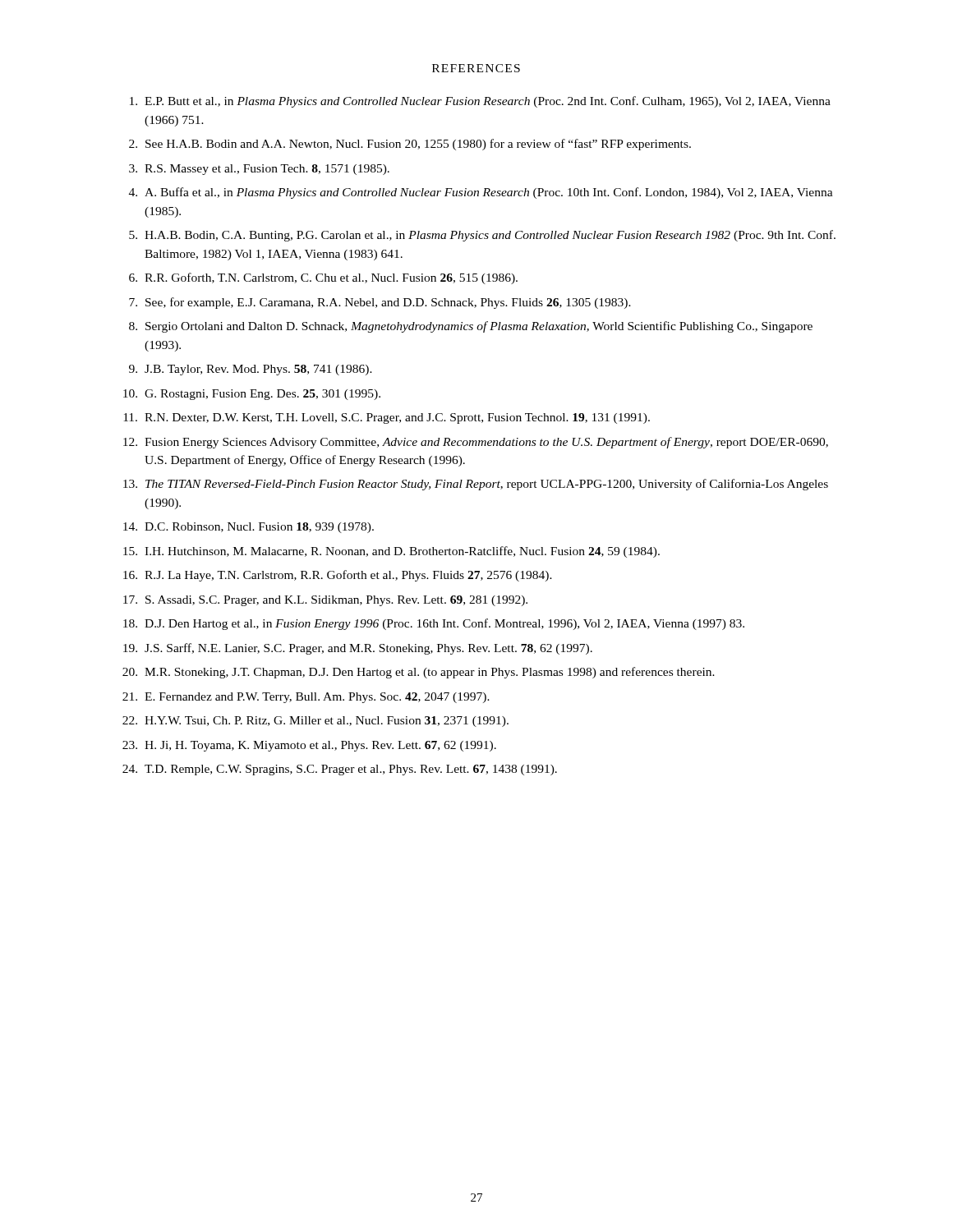The height and width of the screenshot is (1232, 953).
Task: Click on the list item that says "9. J.B. Taylor, Rev. Mod."
Action: tap(251, 370)
